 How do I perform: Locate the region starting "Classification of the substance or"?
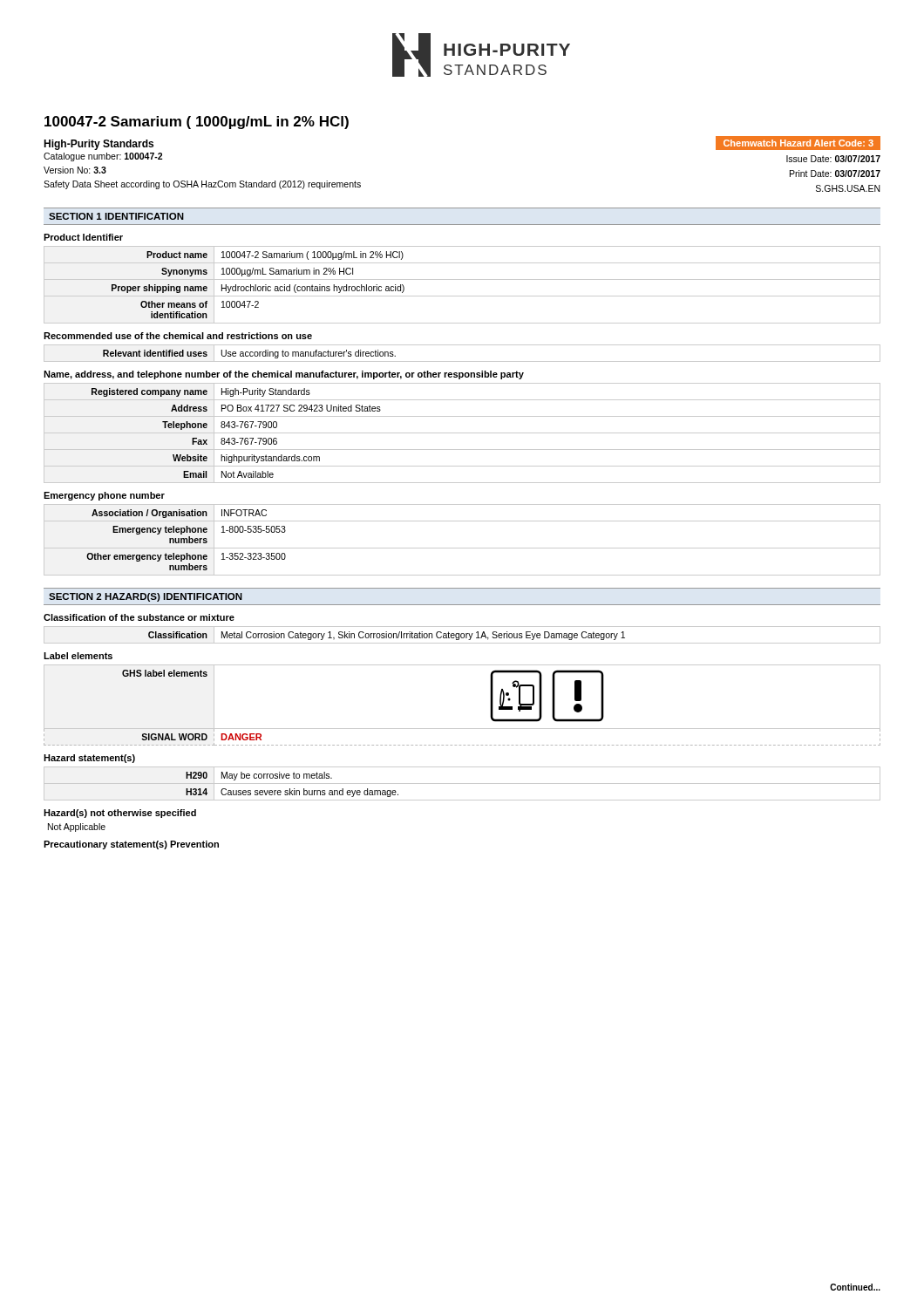pyautogui.click(x=139, y=618)
